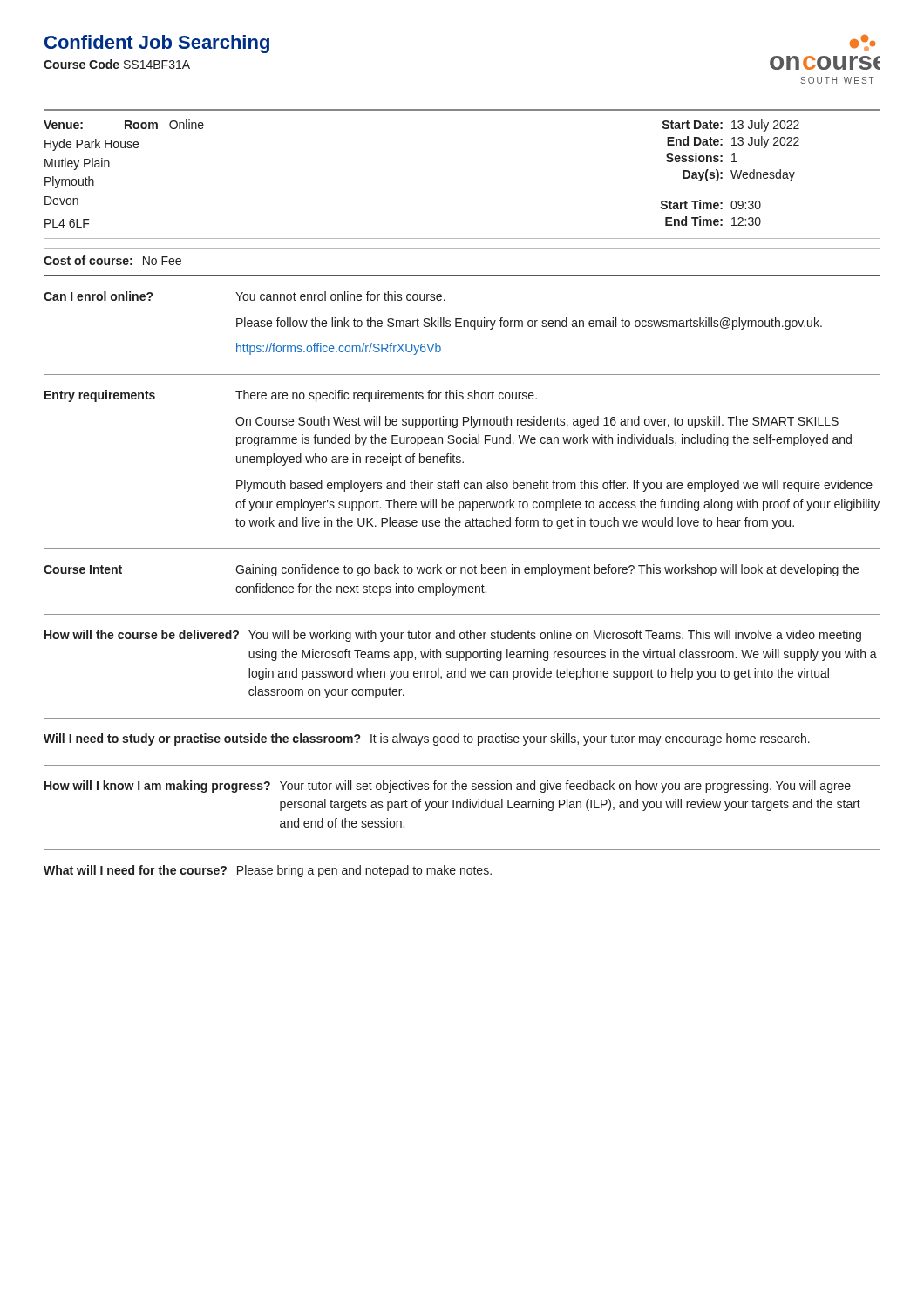Select the logo

[x=824, y=68]
